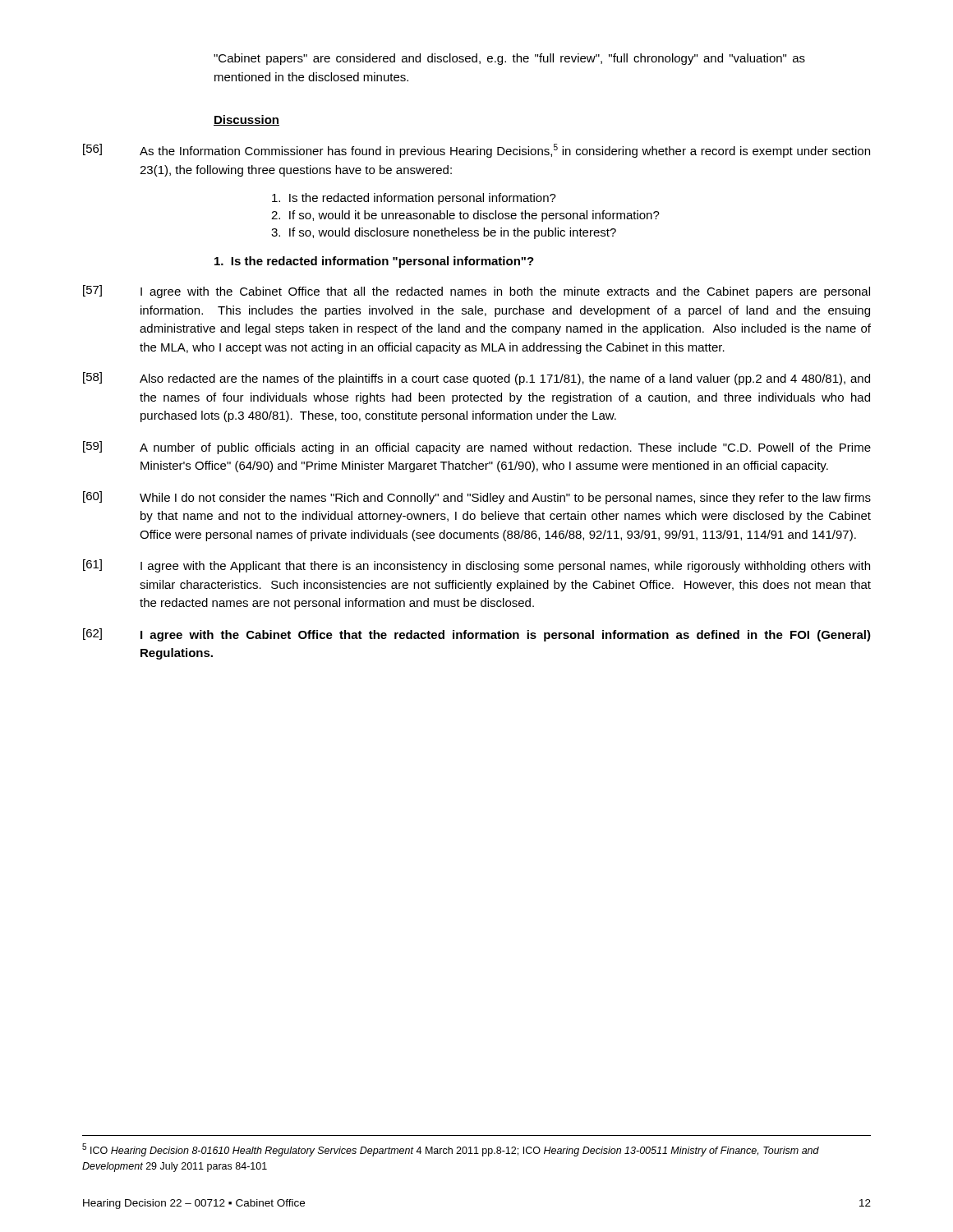Where is the passage that starts "[58] Also redacted are the names of"?
The width and height of the screenshot is (953, 1232).
[476, 397]
